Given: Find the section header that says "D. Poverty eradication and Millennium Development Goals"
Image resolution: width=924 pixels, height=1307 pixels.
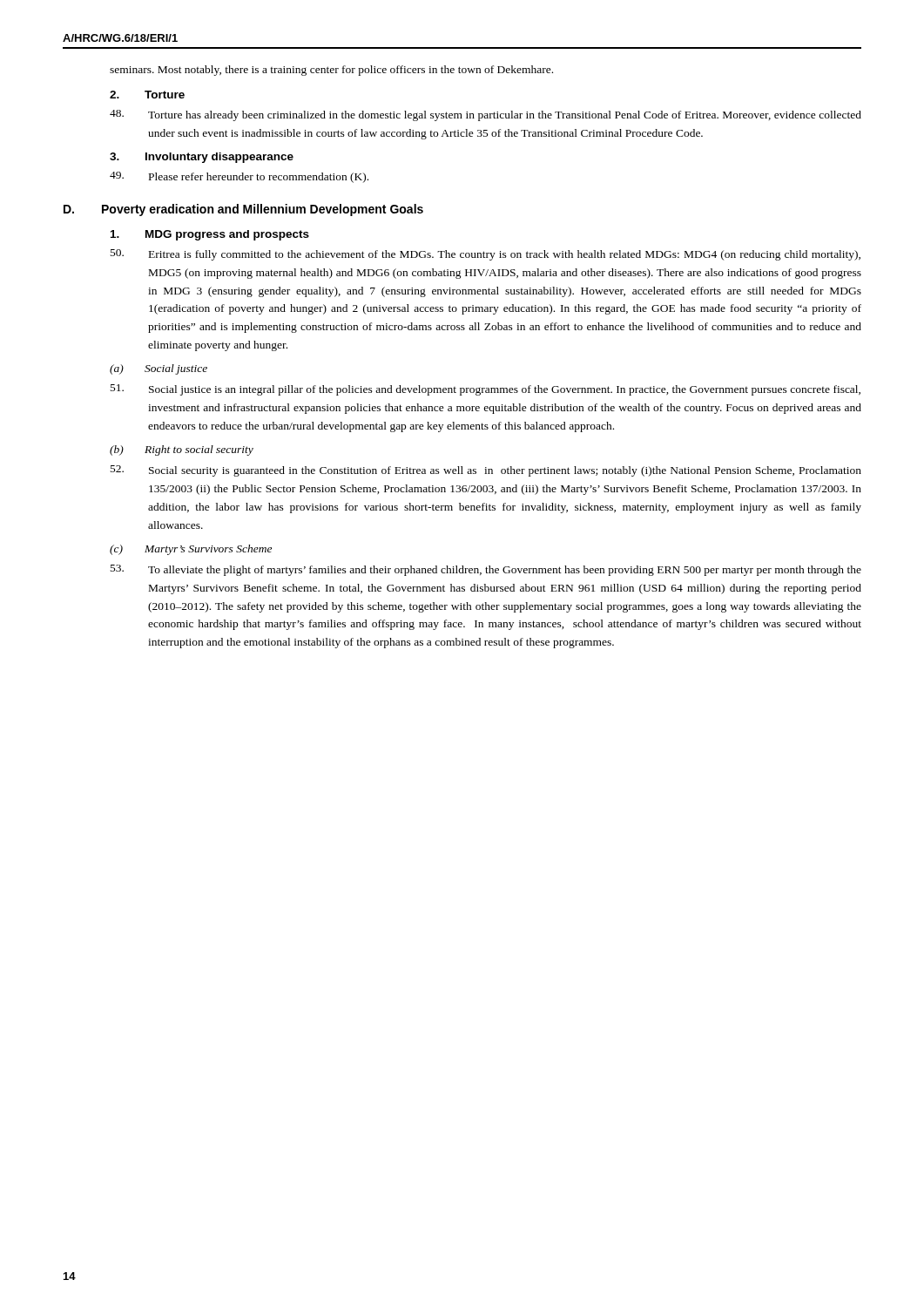Looking at the screenshot, I should click(x=243, y=209).
